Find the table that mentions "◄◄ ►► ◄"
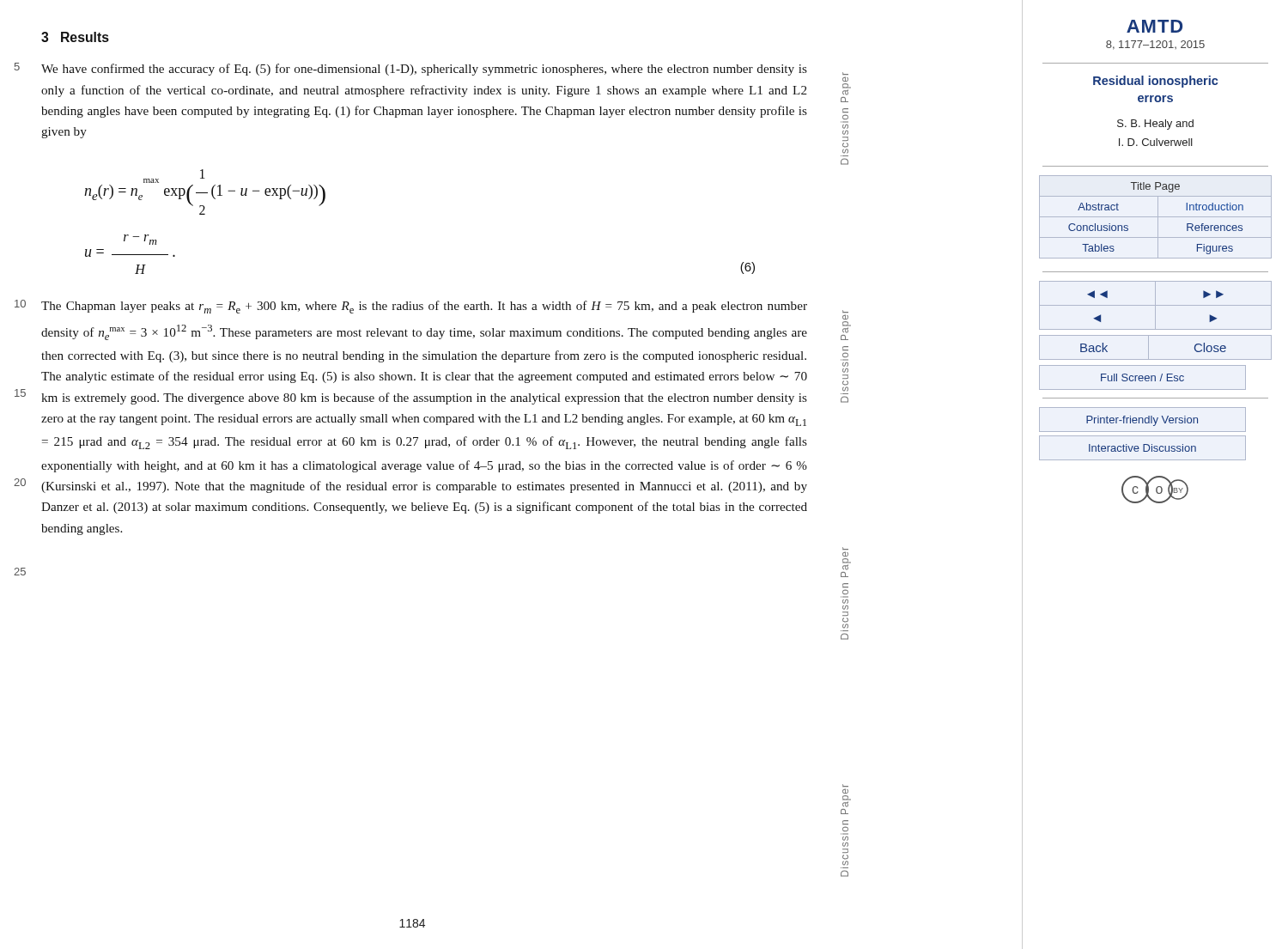1288x949 pixels. pos(1155,306)
